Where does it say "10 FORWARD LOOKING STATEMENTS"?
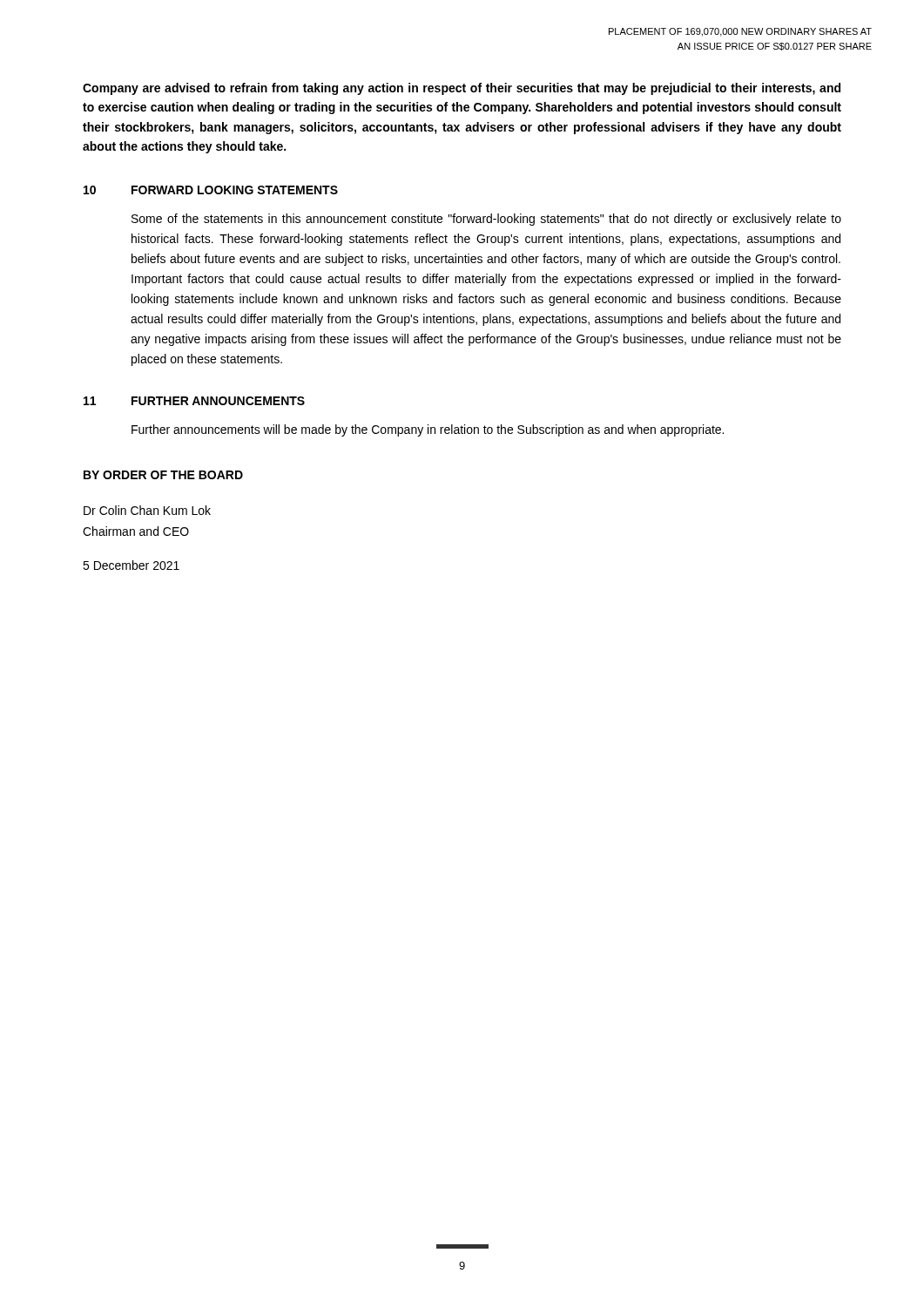 [210, 190]
